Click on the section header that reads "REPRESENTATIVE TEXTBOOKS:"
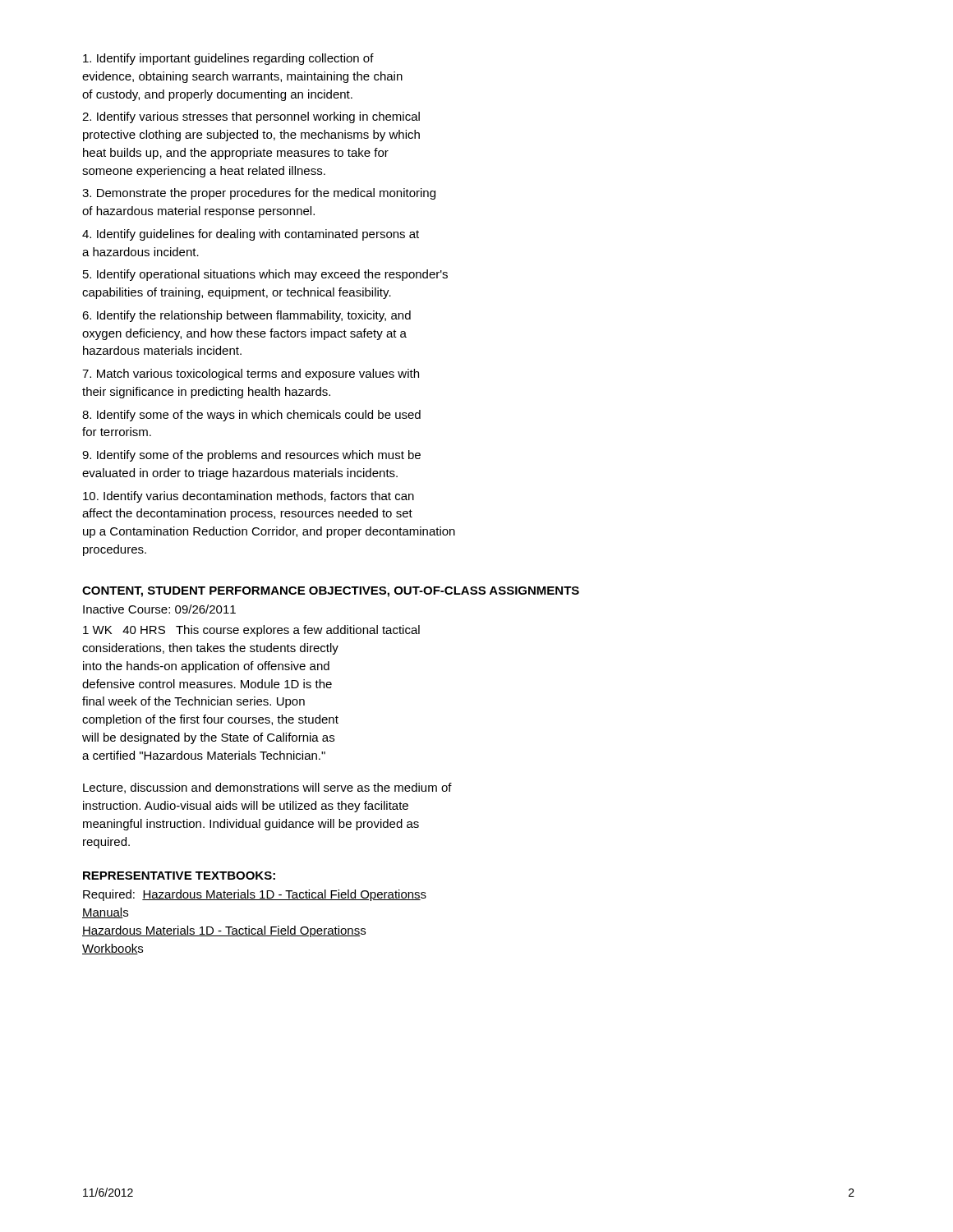953x1232 pixels. tap(179, 875)
